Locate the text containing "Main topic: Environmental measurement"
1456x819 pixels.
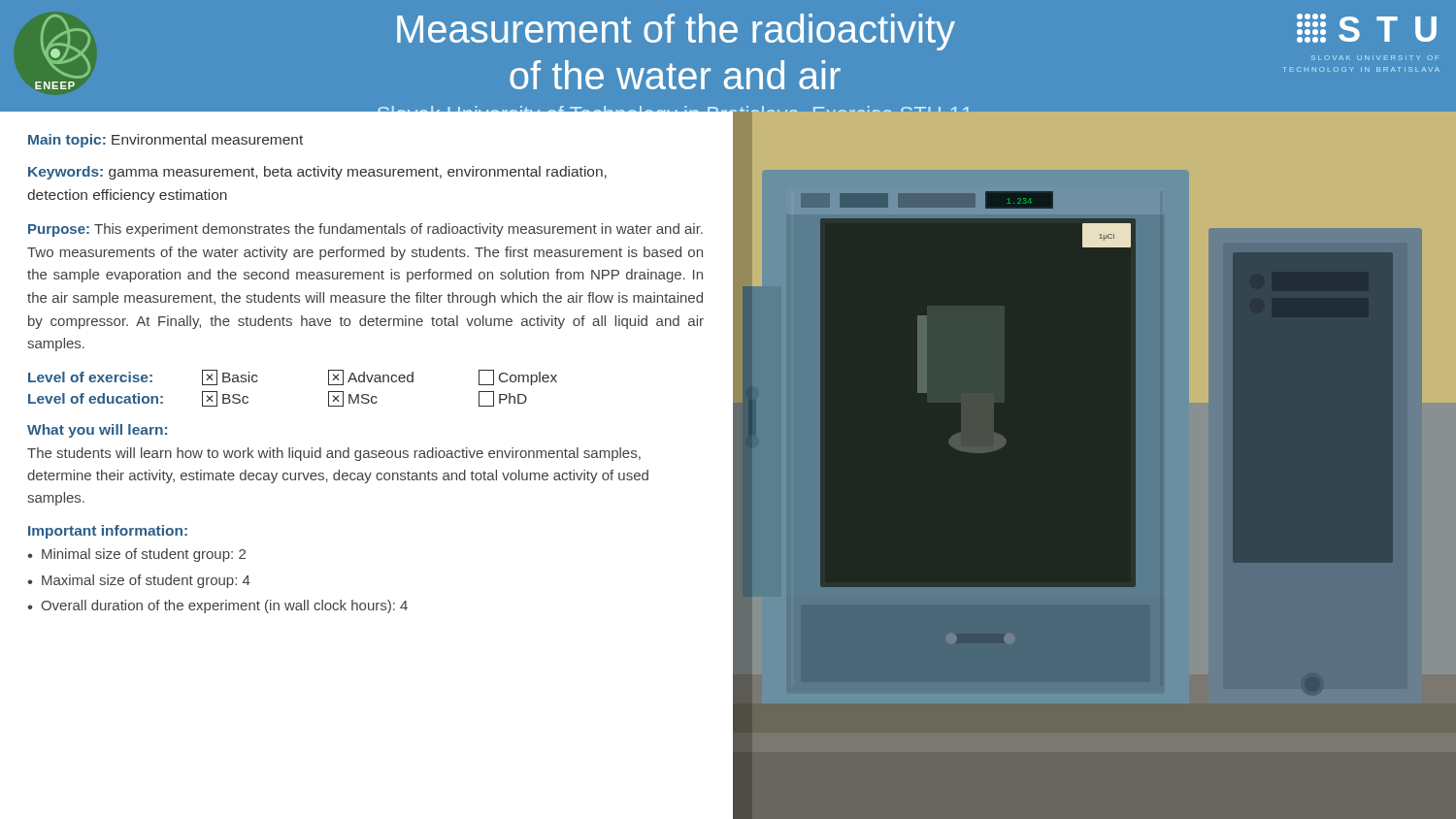click(165, 139)
